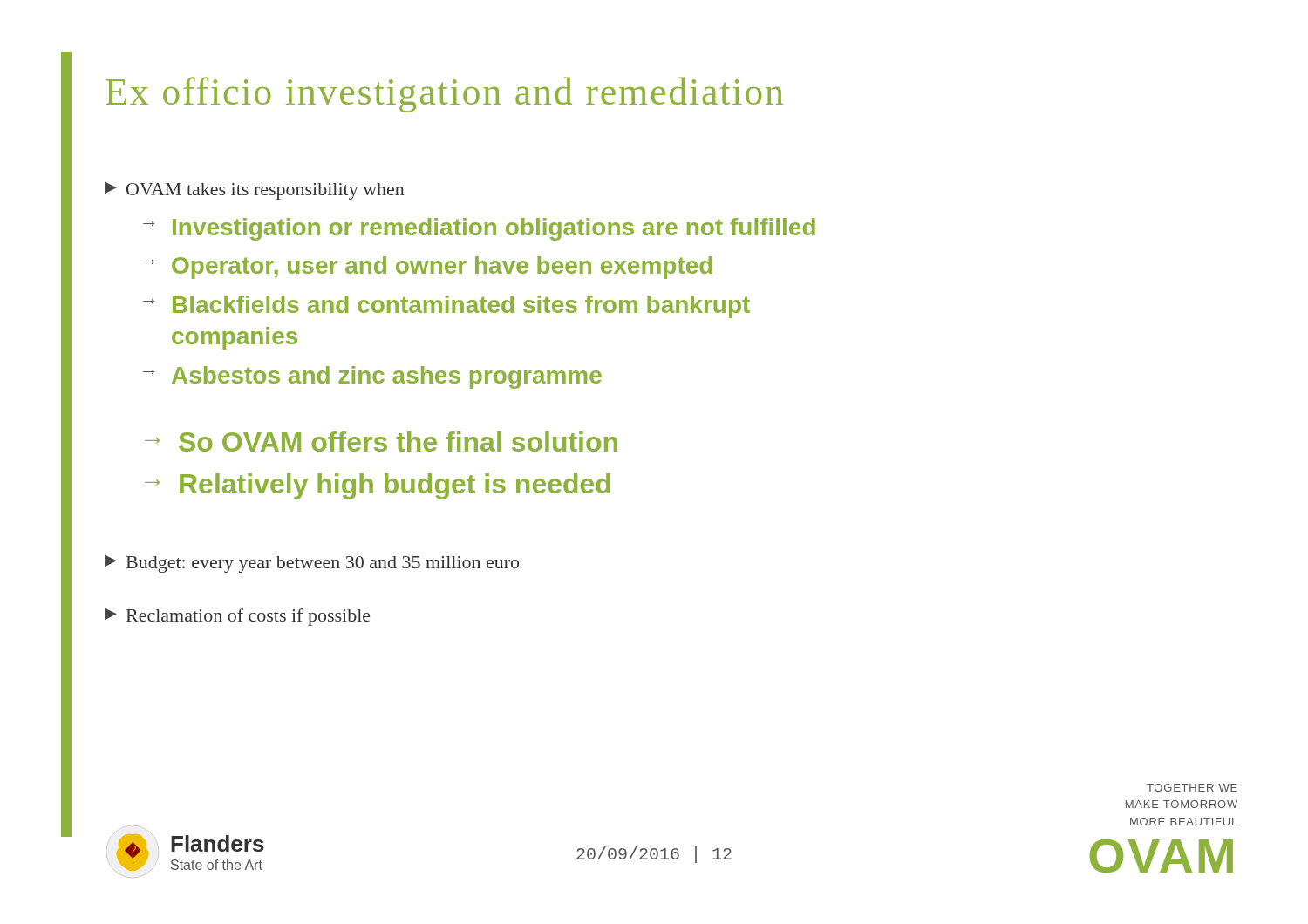
Task: Navigate to the passage starting "→ Investigation or remediation obligations are not"
Action: [478, 228]
